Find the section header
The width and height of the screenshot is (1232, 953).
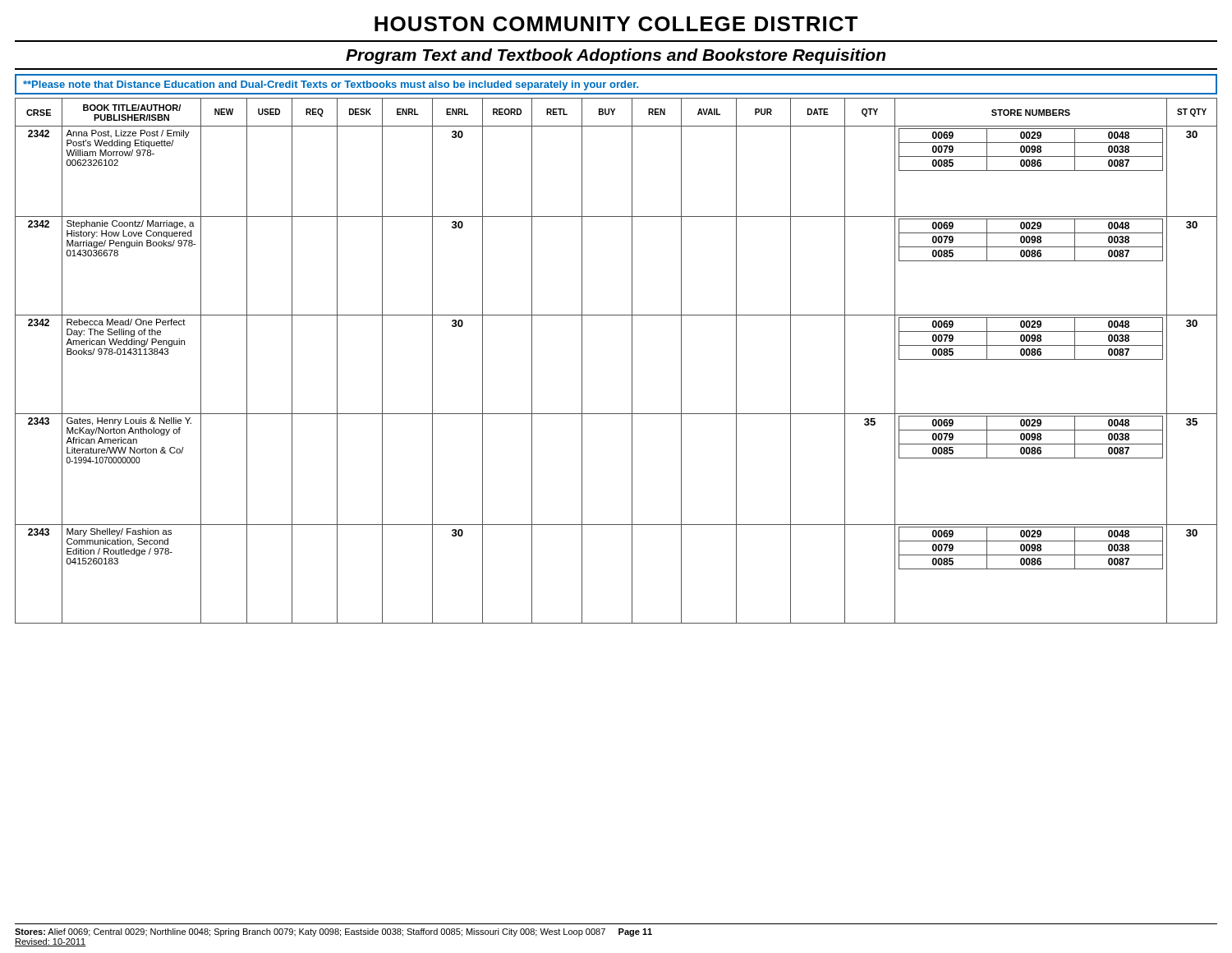click(x=616, y=55)
